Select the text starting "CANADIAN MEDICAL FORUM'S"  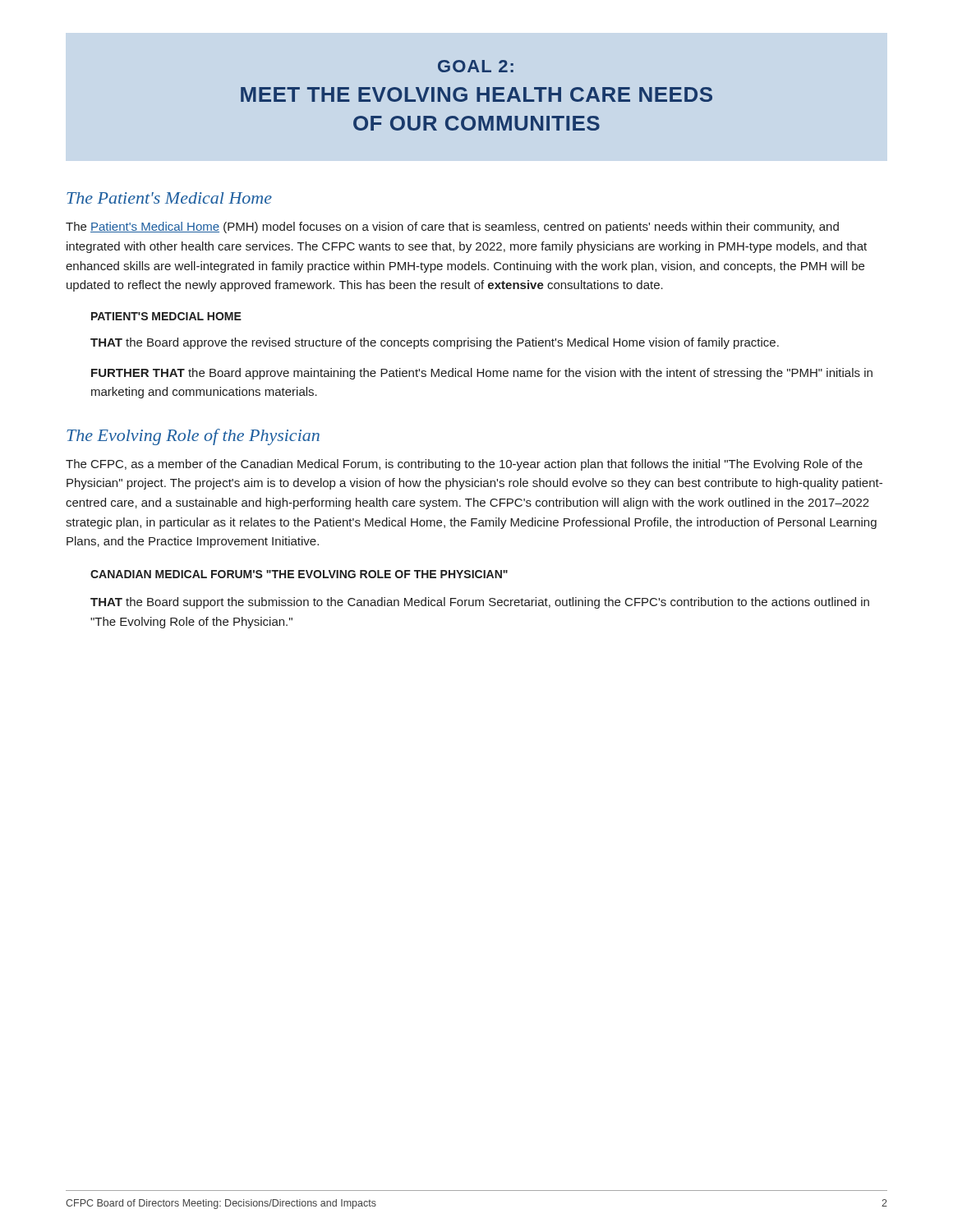[299, 574]
